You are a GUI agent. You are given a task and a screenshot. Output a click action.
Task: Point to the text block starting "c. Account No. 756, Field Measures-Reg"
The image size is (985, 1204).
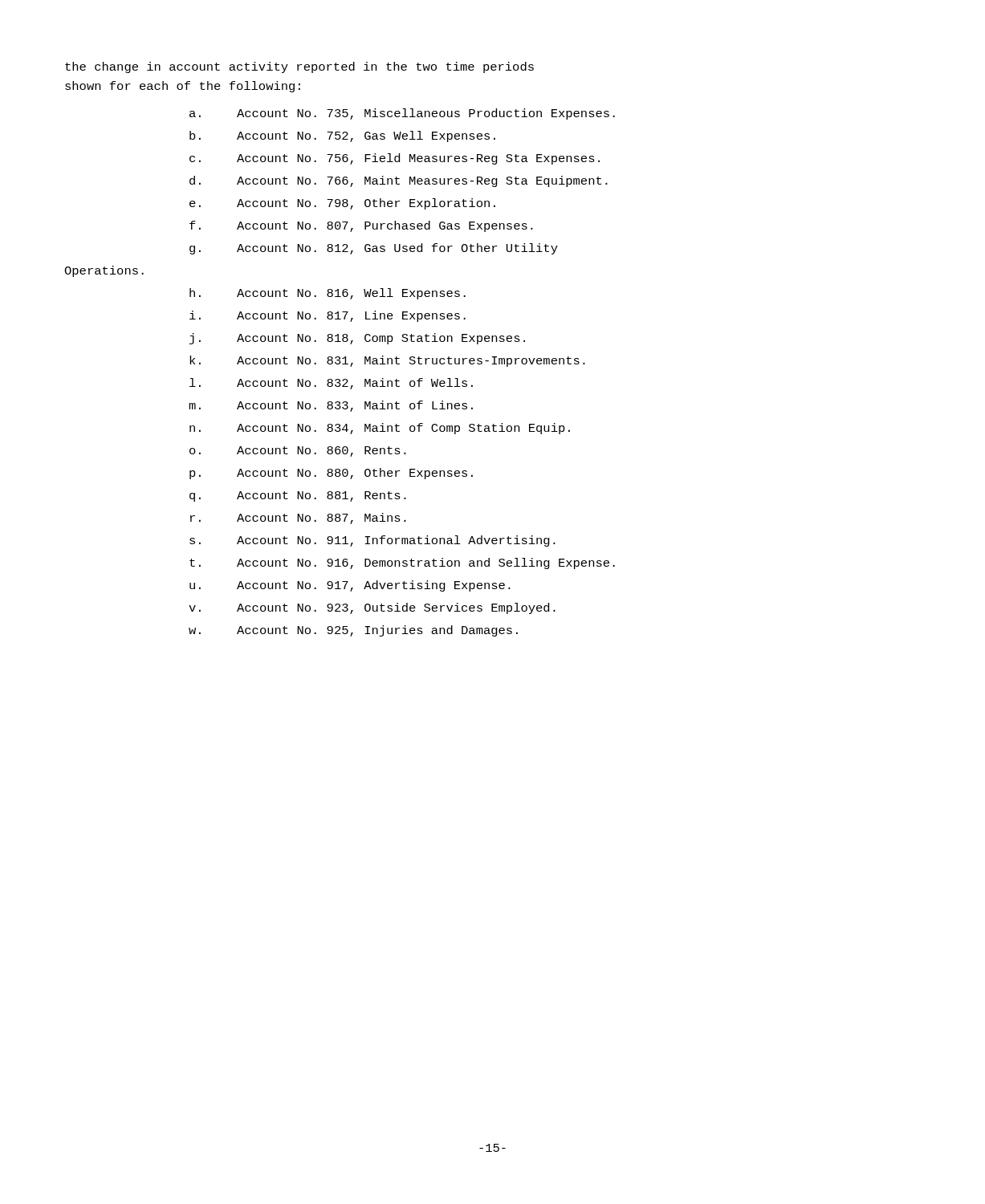[492, 159]
